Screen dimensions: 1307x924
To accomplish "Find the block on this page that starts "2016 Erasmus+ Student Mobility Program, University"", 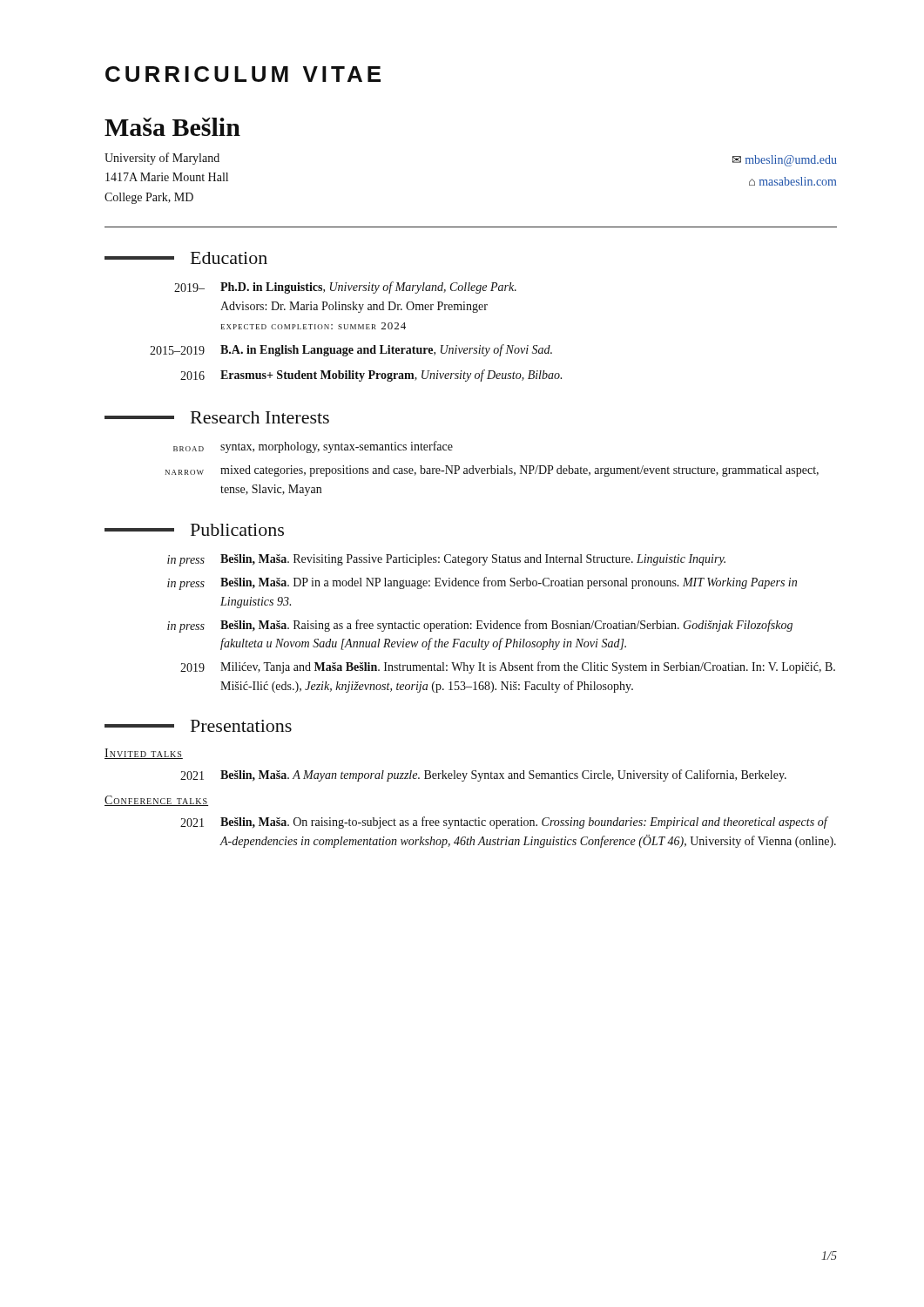I will pyautogui.click(x=471, y=376).
